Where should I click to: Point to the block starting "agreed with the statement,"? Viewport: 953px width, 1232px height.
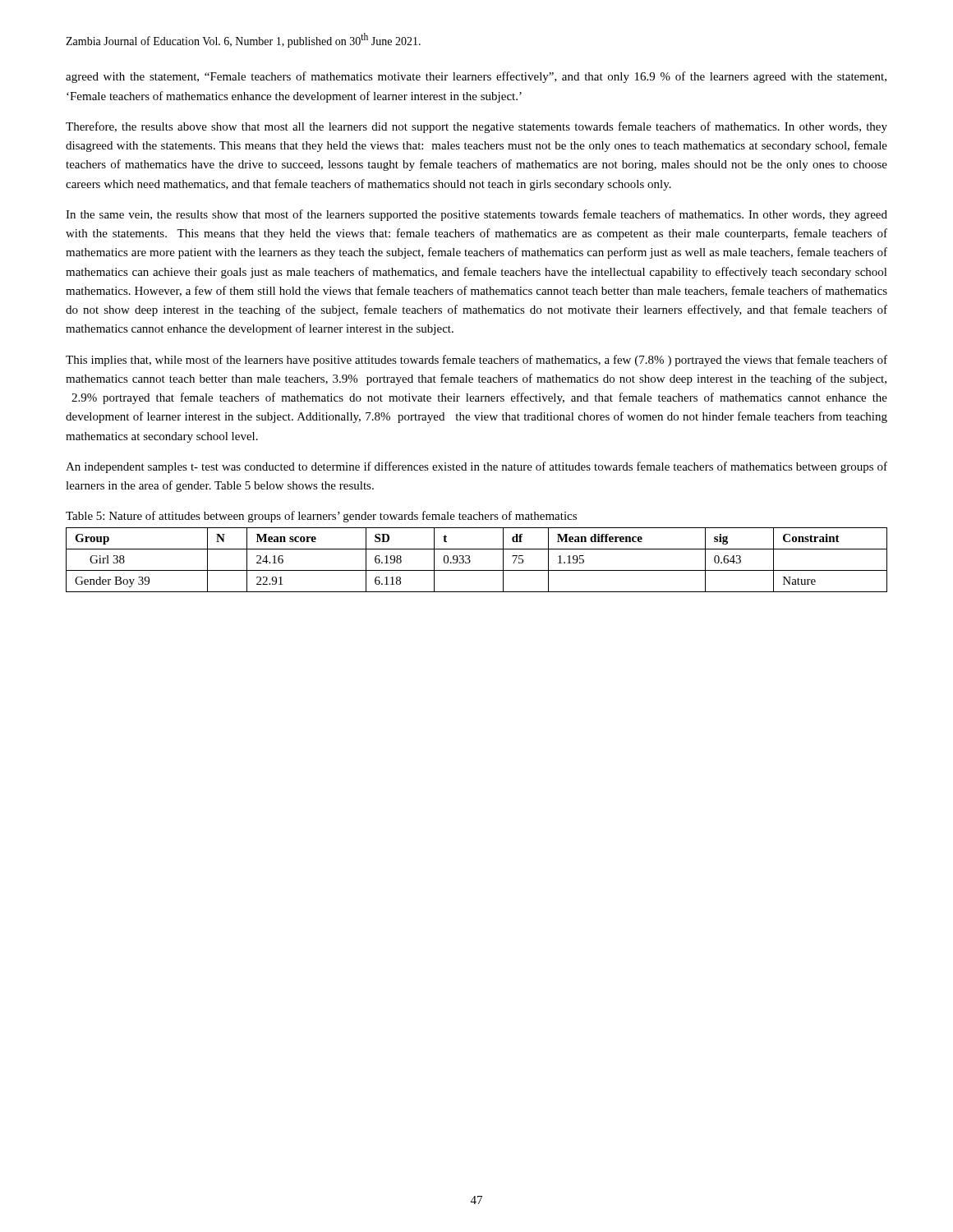point(476,86)
